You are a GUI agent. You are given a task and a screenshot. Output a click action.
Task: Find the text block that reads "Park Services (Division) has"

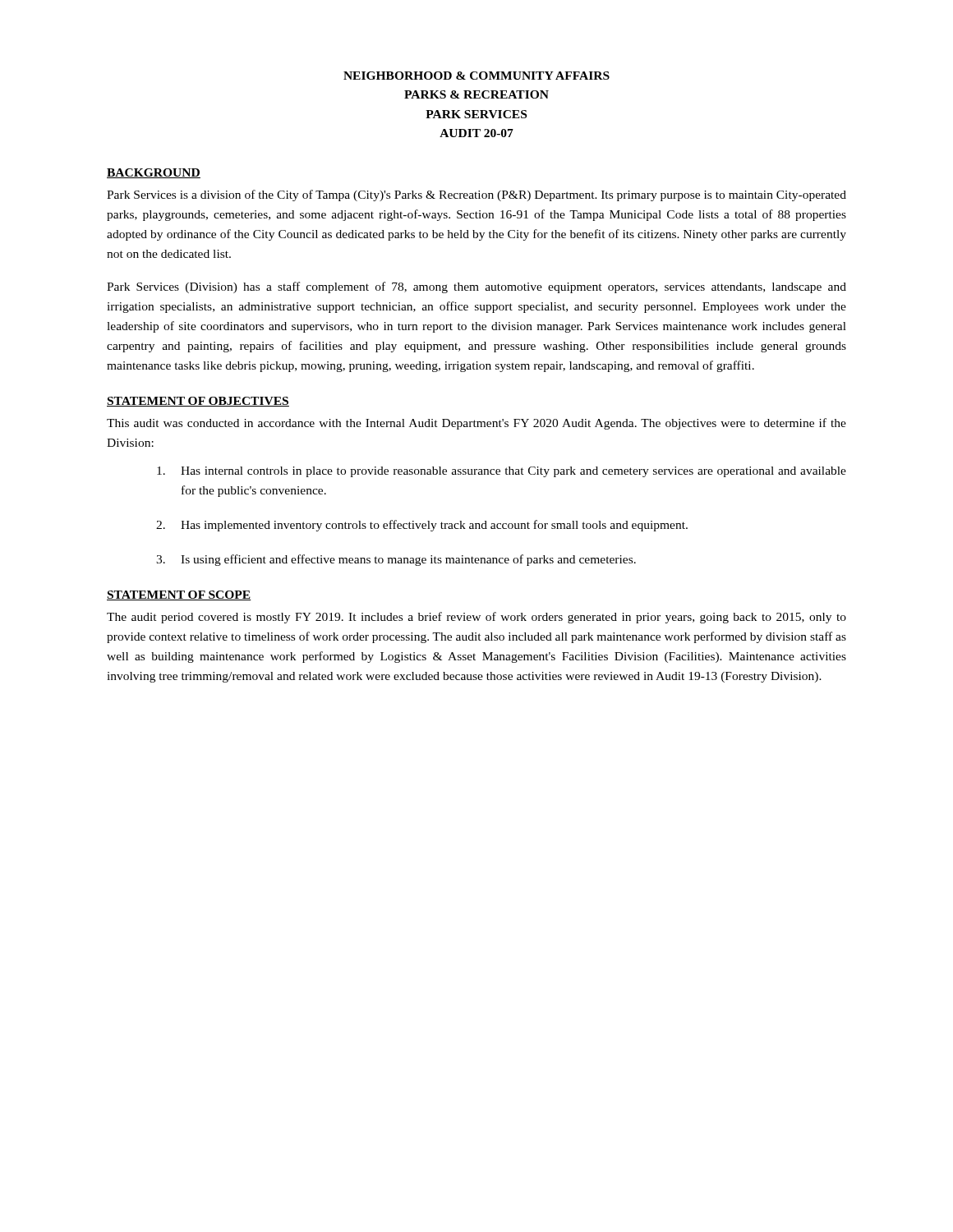tap(476, 326)
